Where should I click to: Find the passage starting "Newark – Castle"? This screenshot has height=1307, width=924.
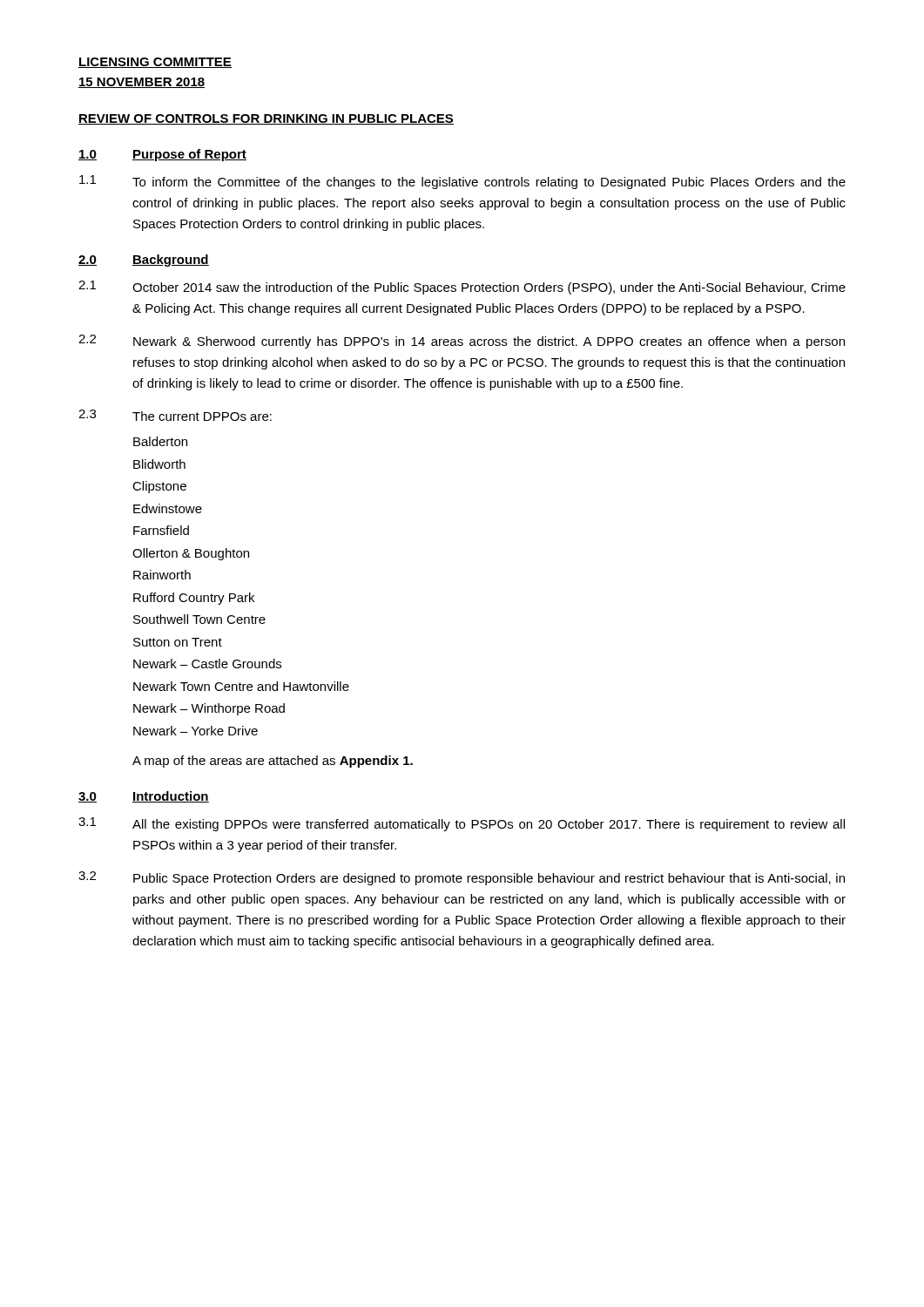(207, 663)
